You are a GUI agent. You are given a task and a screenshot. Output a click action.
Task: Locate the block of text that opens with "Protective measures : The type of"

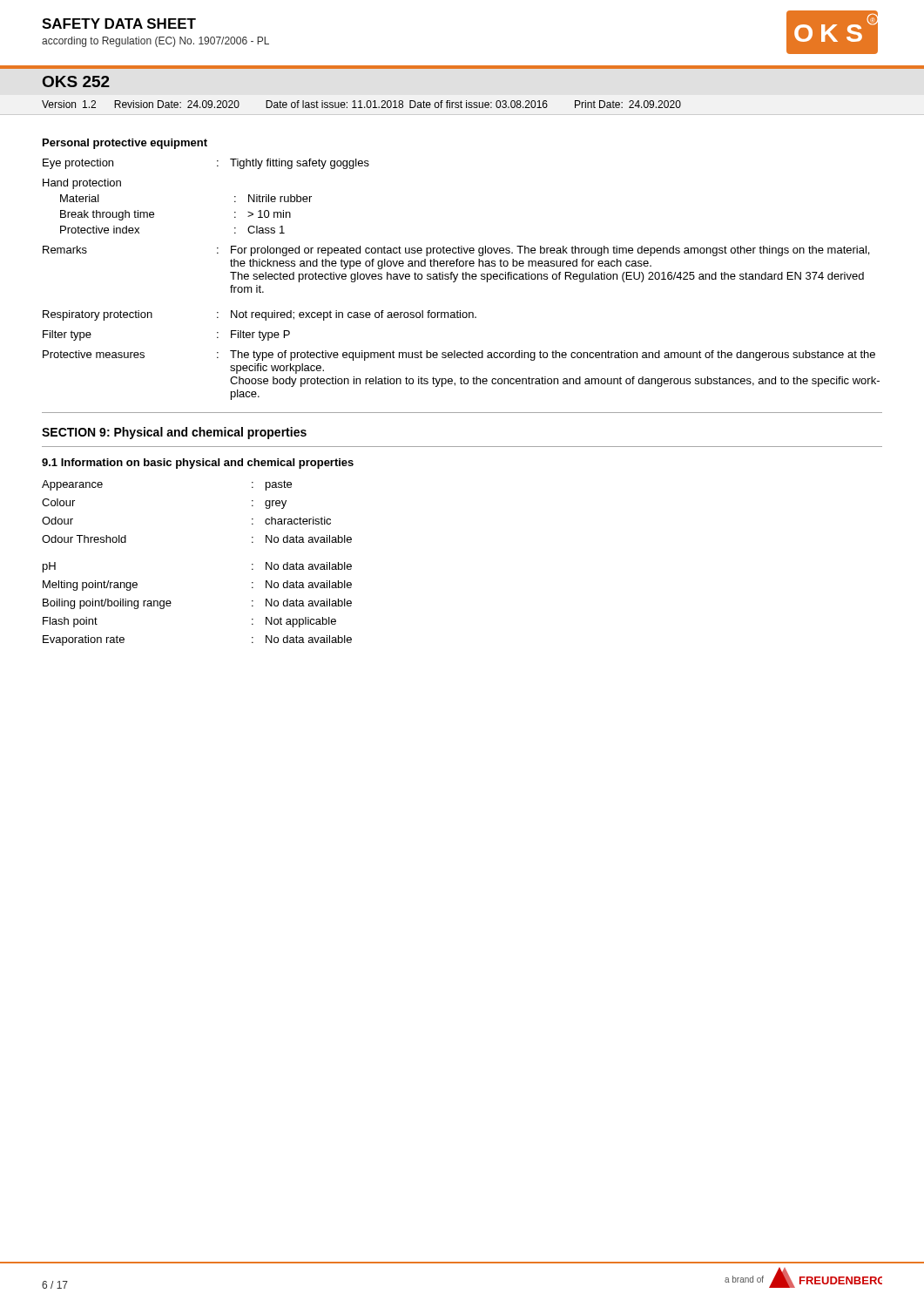coord(462,374)
